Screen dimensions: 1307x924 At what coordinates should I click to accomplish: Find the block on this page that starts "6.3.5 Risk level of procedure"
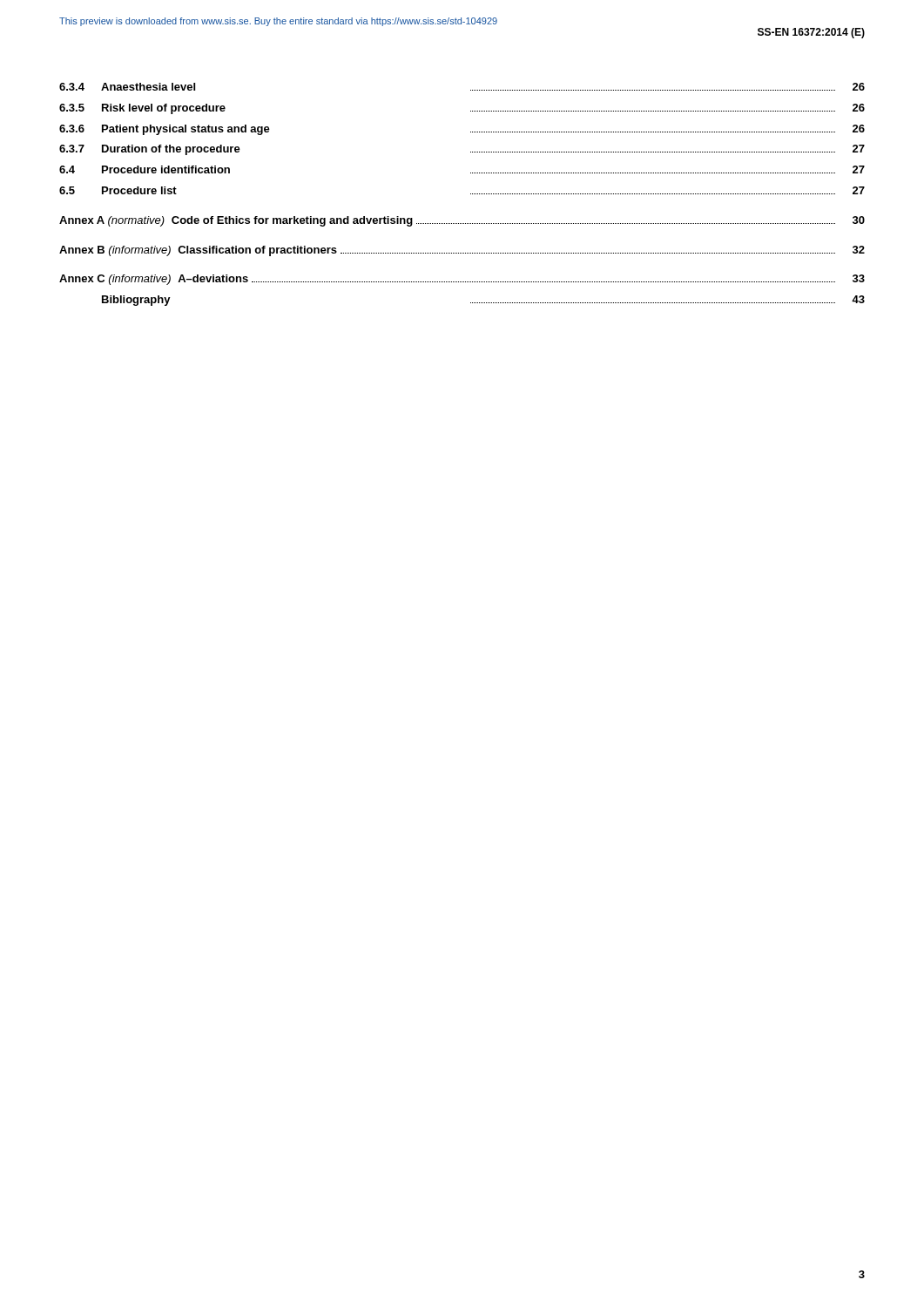462,108
